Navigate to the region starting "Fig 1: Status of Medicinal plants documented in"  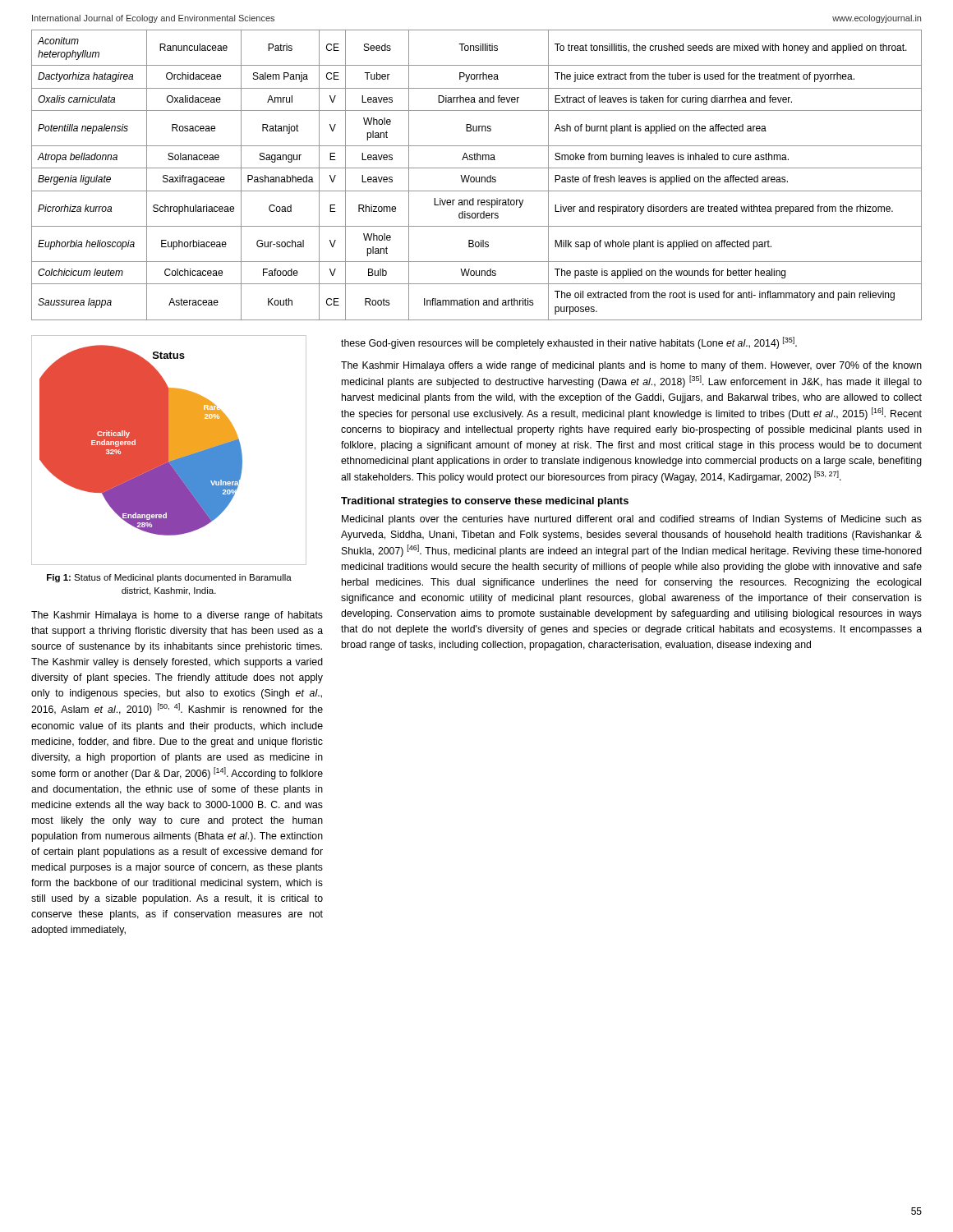click(x=169, y=584)
